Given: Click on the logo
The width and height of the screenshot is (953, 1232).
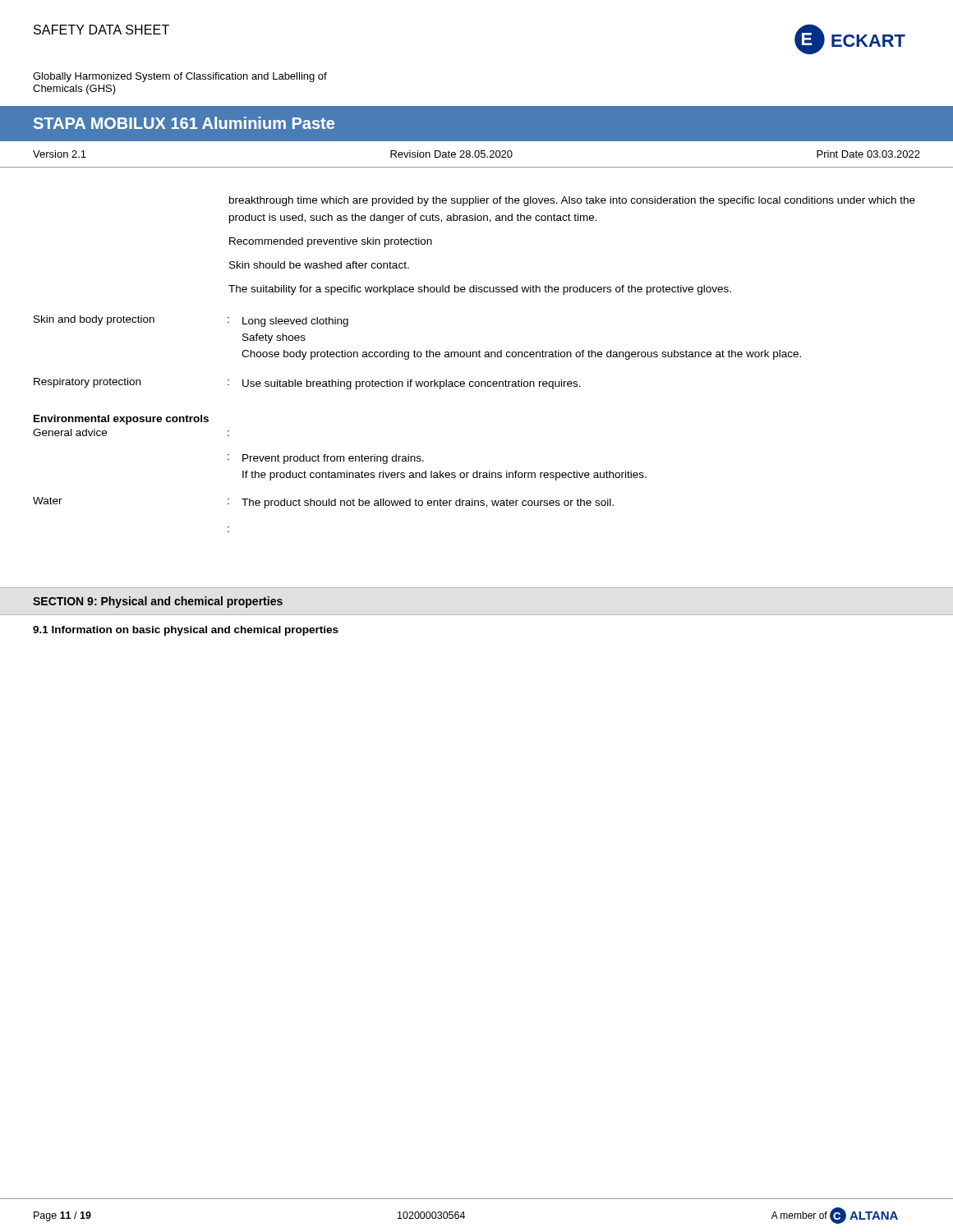Looking at the screenshot, I should (854, 41).
